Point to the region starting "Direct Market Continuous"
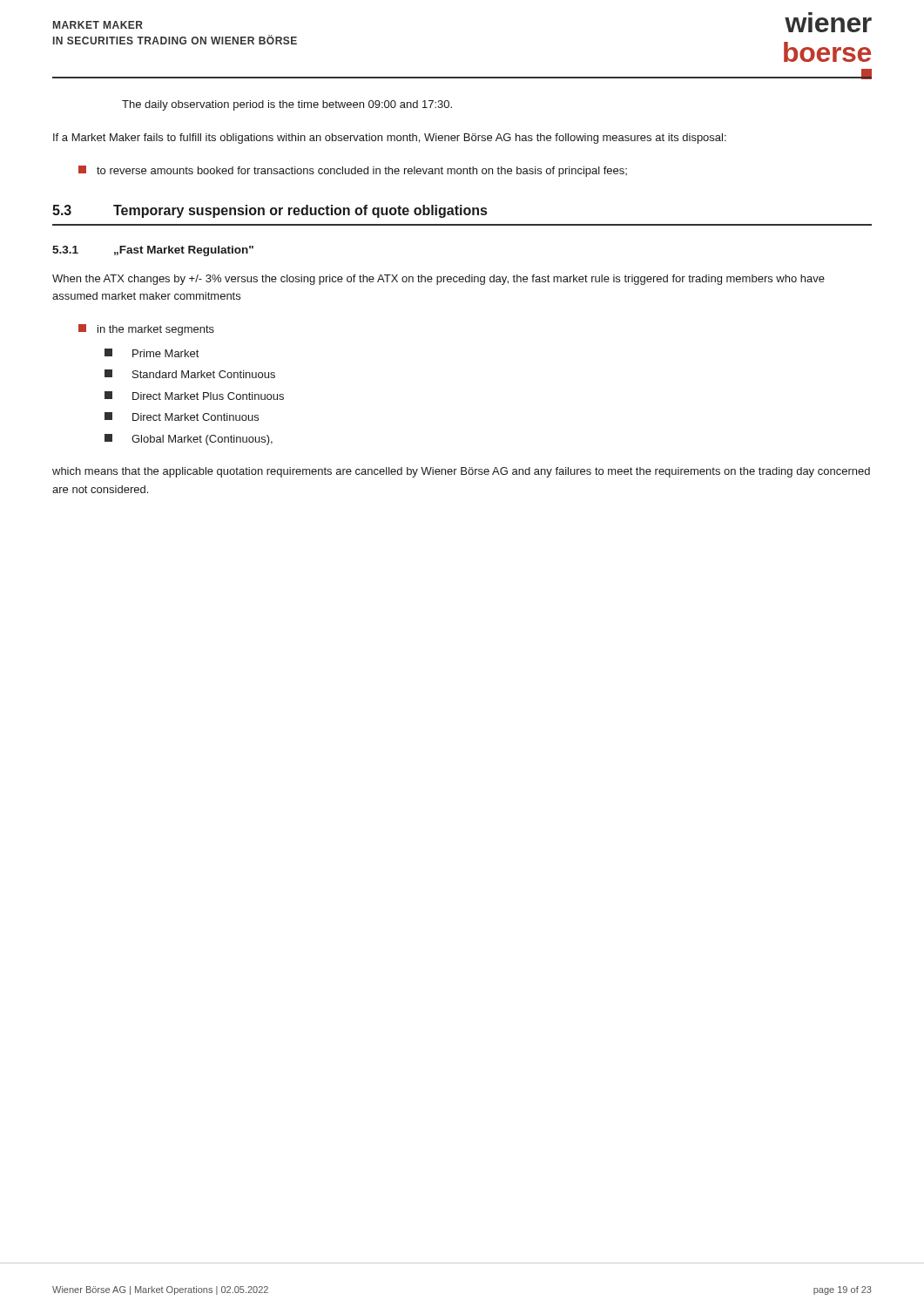 point(182,417)
